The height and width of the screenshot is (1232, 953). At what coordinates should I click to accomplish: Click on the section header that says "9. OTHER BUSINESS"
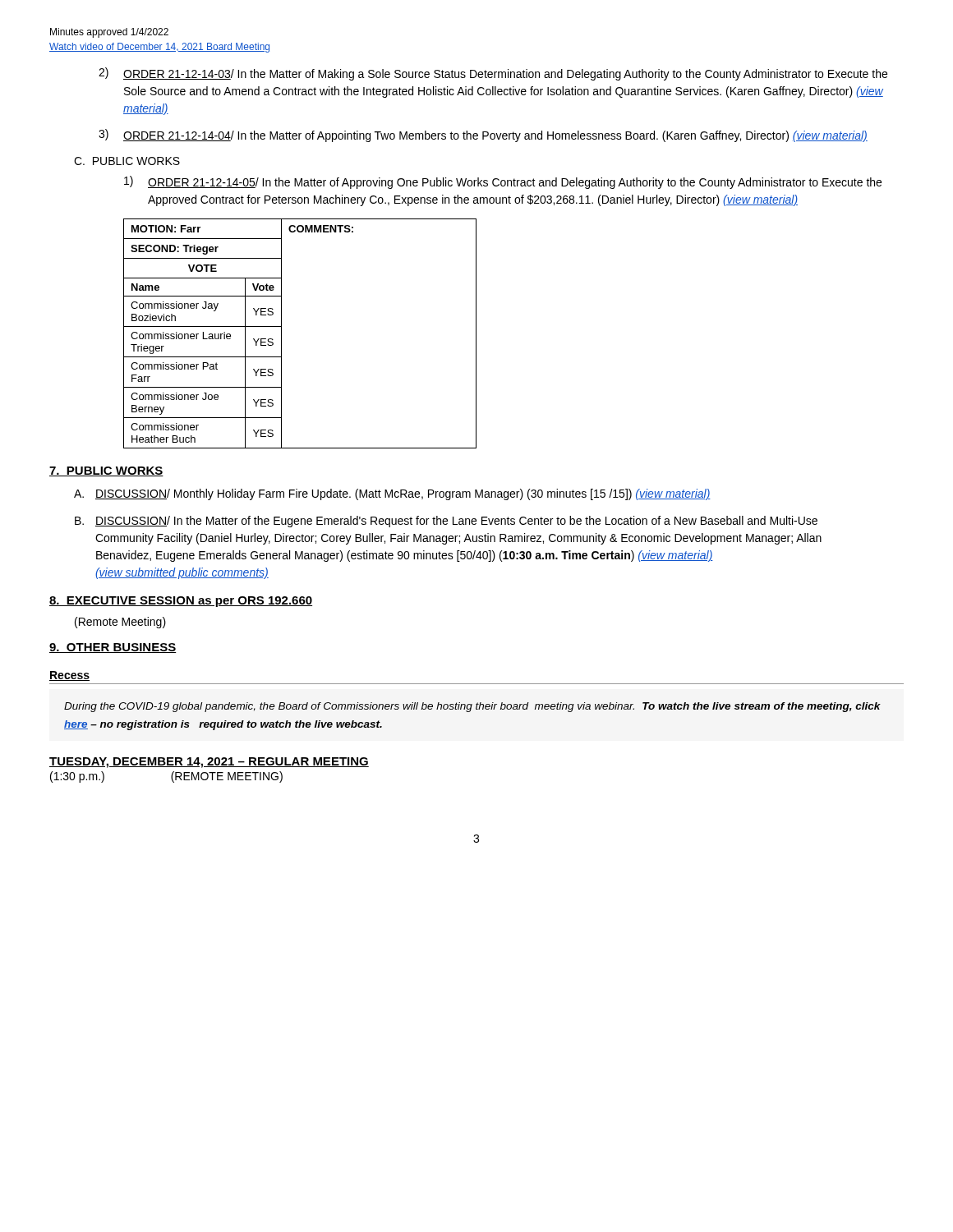(x=113, y=647)
